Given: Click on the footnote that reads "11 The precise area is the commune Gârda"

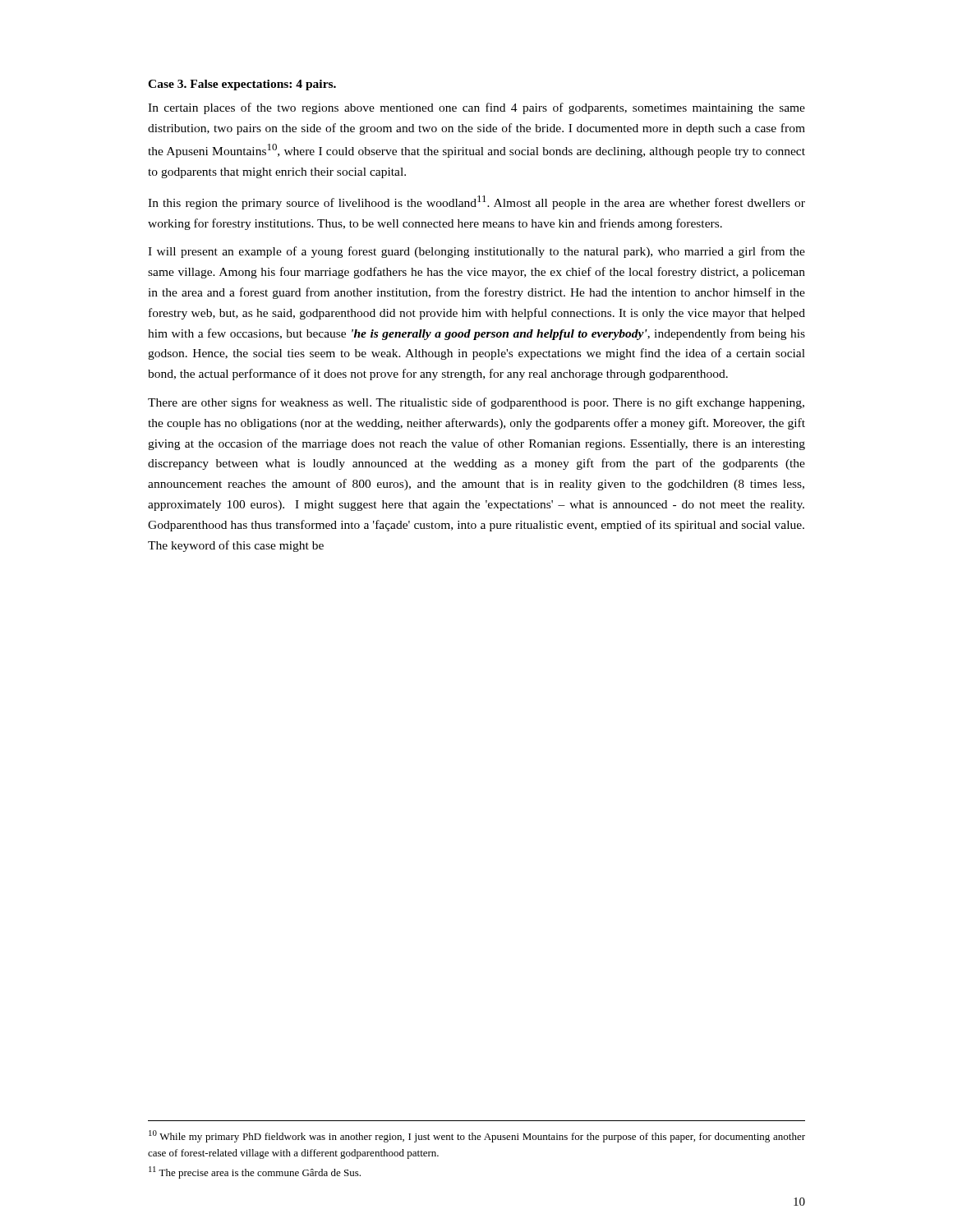Looking at the screenshot, I should [x=255, y=1172].
